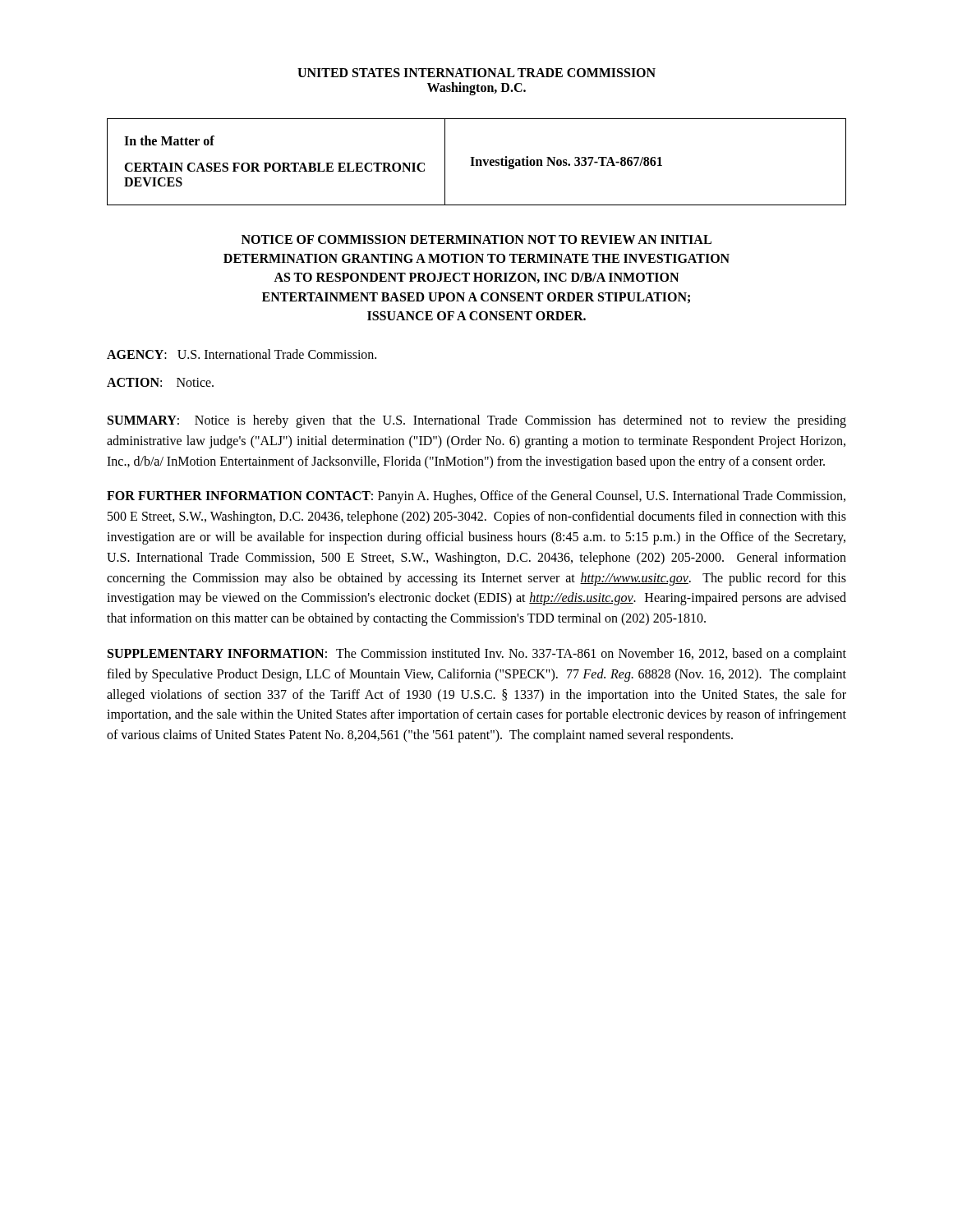This screenshot has width=953, height=1232.
Task: Select the element starting "AGENCY: U.S. International Trade Commission."
Action: (242, 354)
